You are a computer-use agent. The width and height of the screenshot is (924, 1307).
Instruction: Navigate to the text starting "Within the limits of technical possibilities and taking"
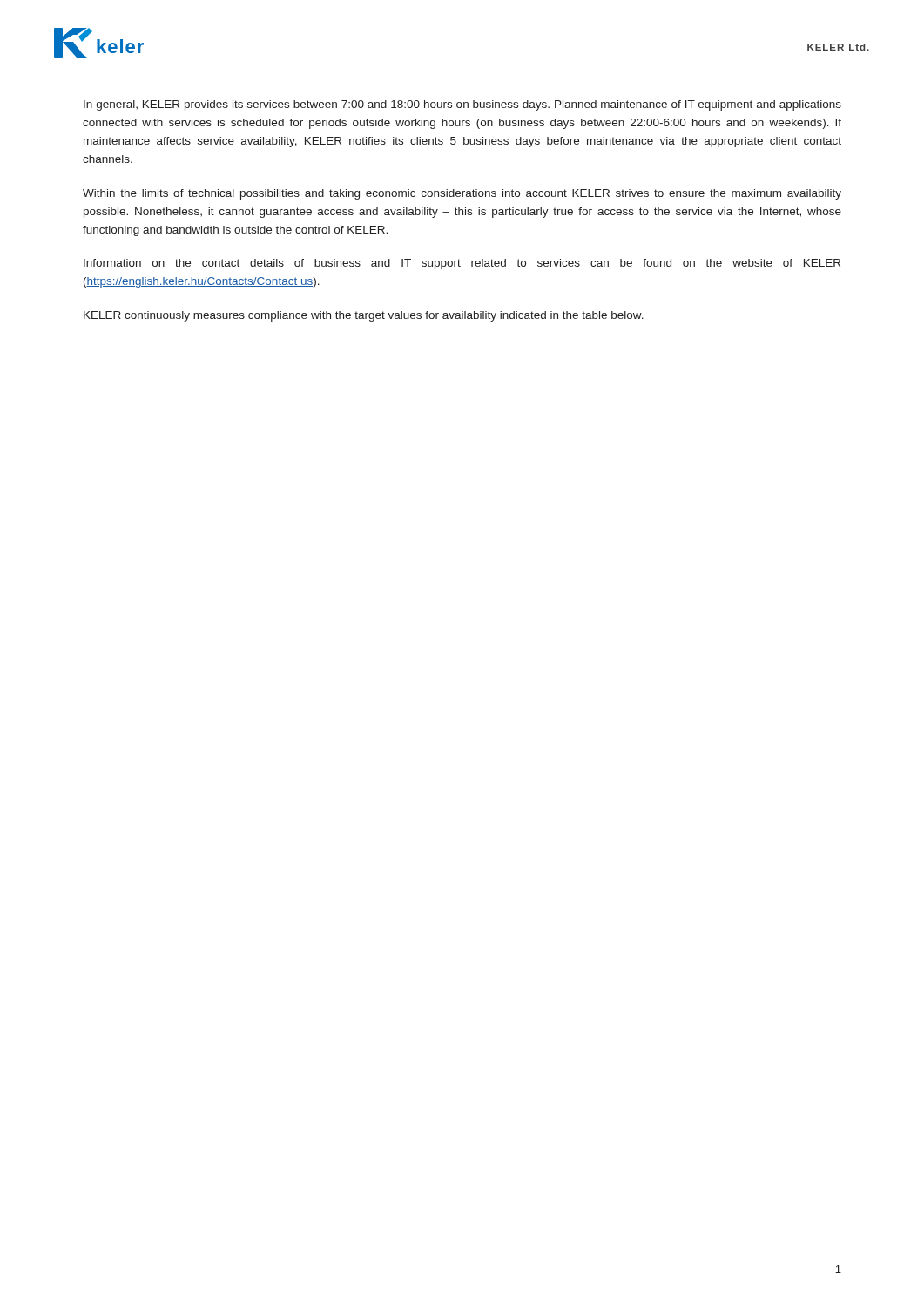[x=462, y=211]
